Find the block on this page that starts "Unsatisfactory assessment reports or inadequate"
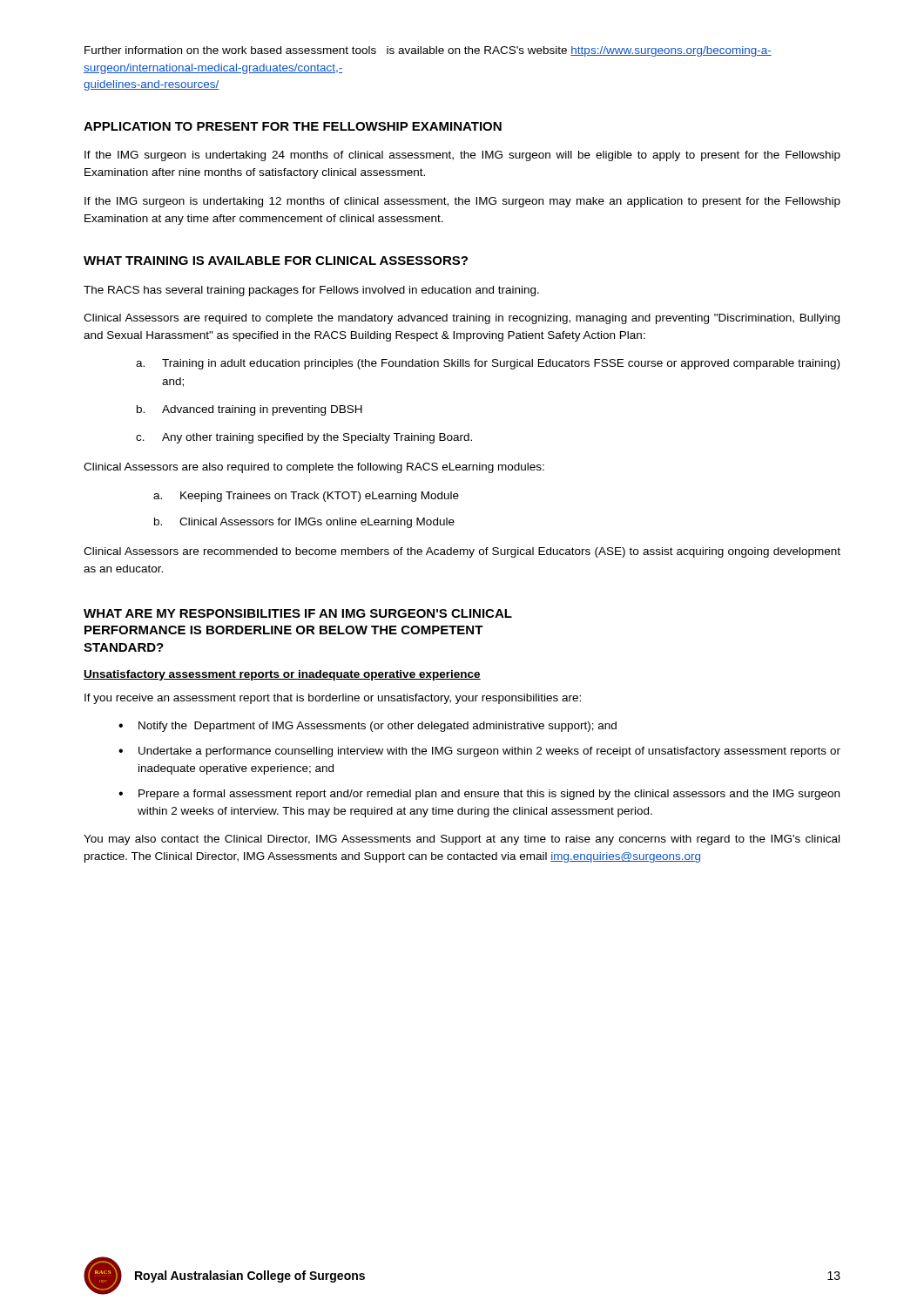The width and height of the screenshot is (924, 1307). tap(282, 674)
